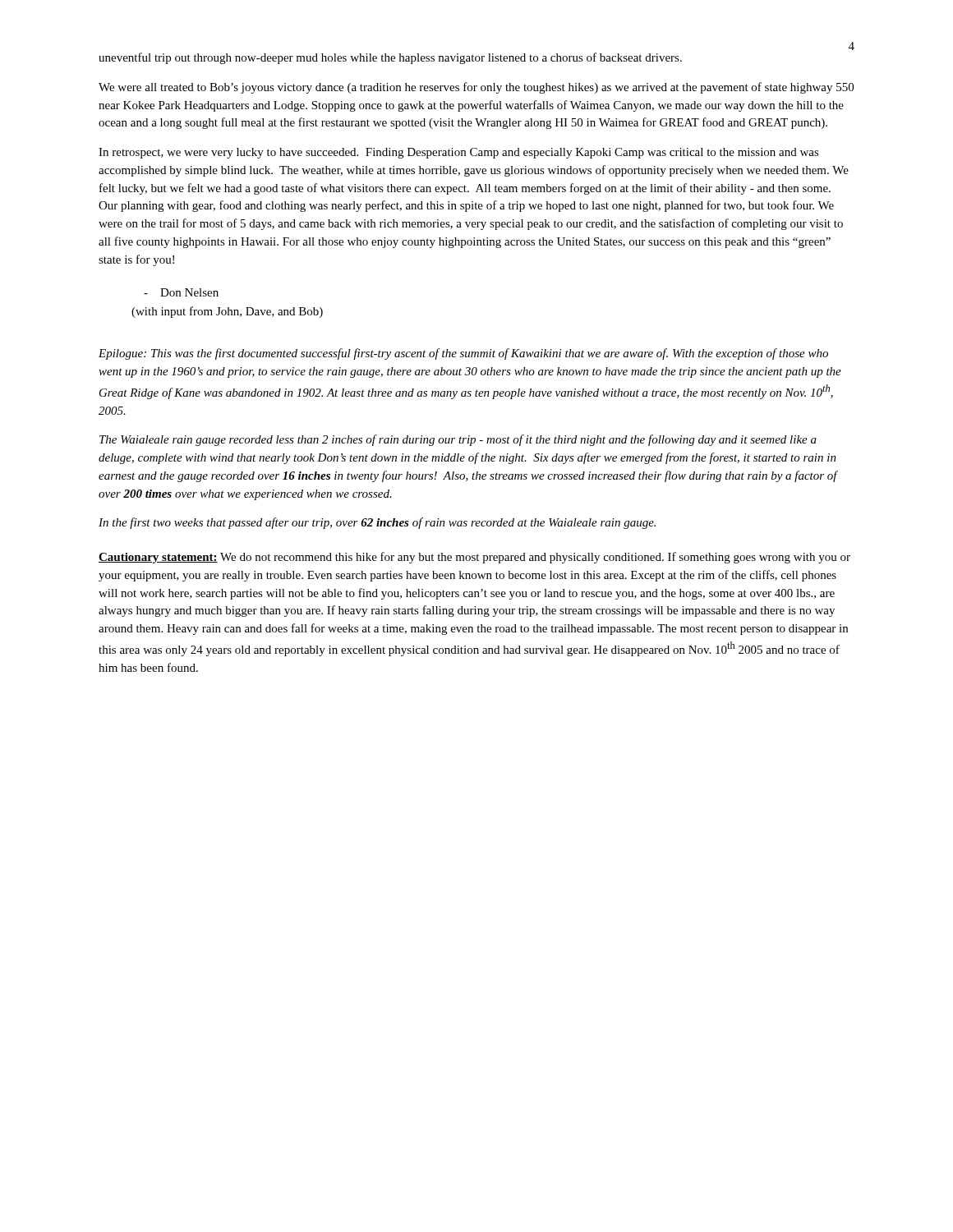Find the text block that says "In retrospect, we were very lucky to"
Image resolution: width=953 pixels, height=1232 pixels.
pos(476,206)
